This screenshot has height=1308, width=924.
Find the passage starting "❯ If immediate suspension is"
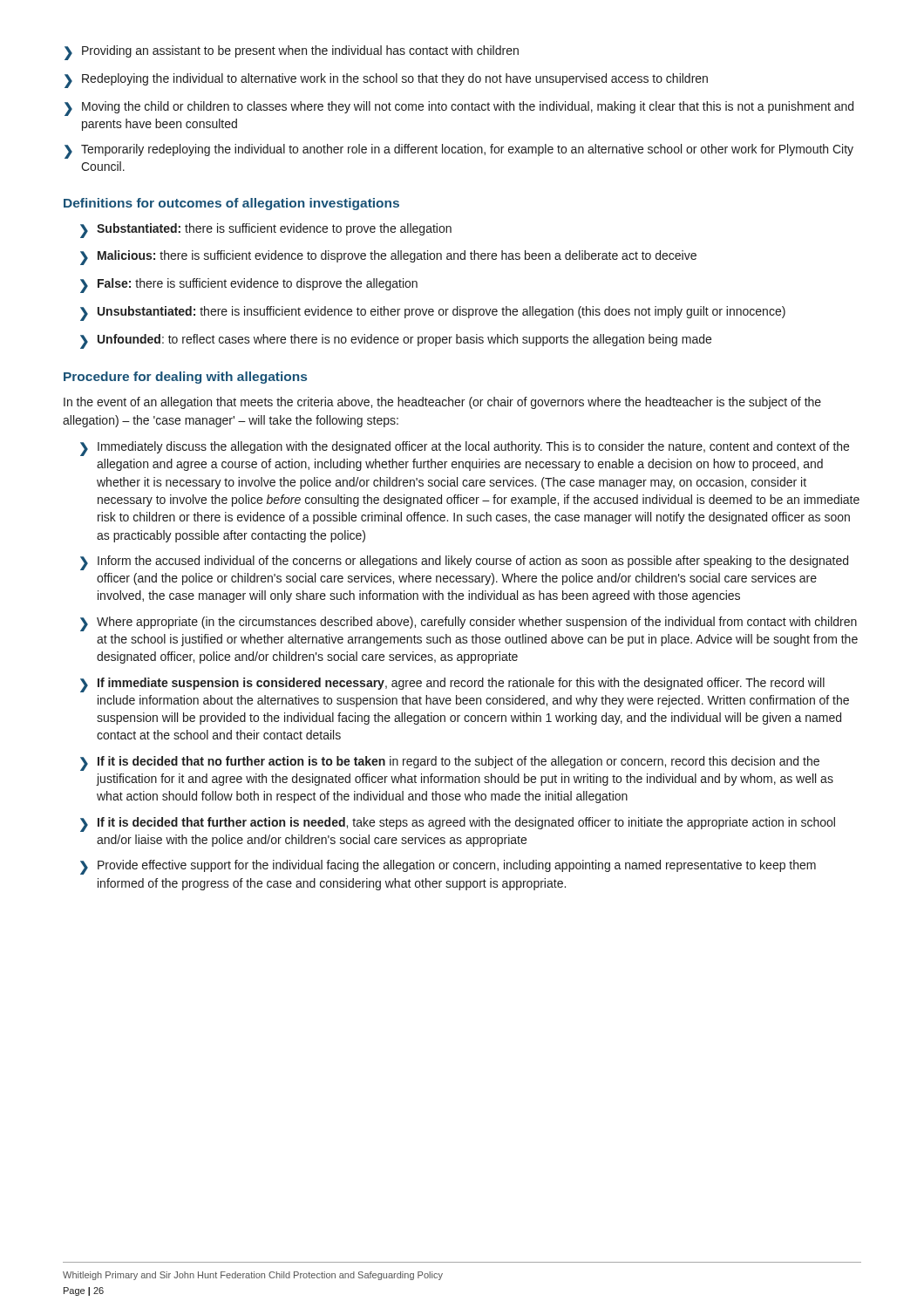point(470,709)
